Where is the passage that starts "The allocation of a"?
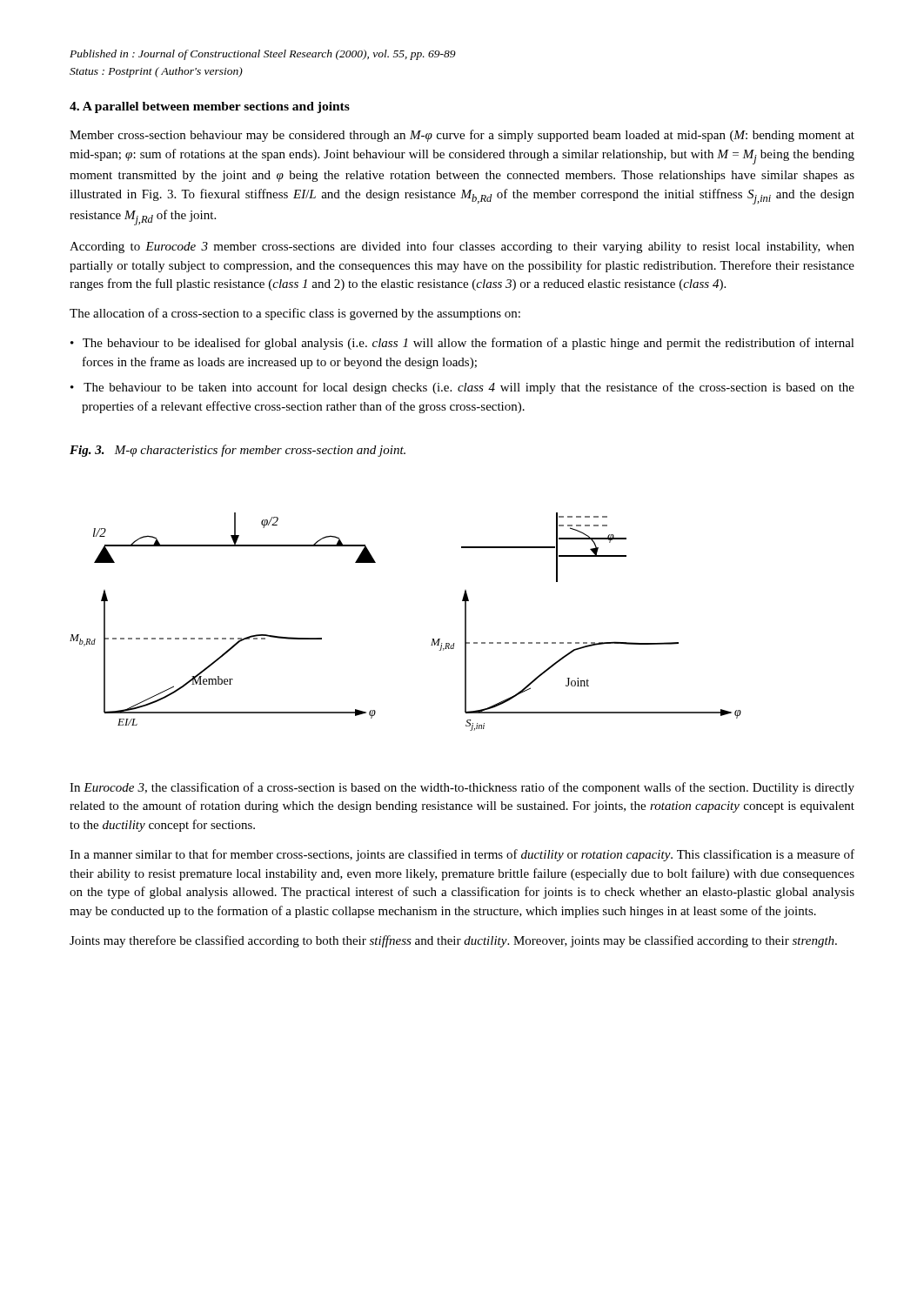This screenshot has height=1305, width=924. click(x=295, y=313)
